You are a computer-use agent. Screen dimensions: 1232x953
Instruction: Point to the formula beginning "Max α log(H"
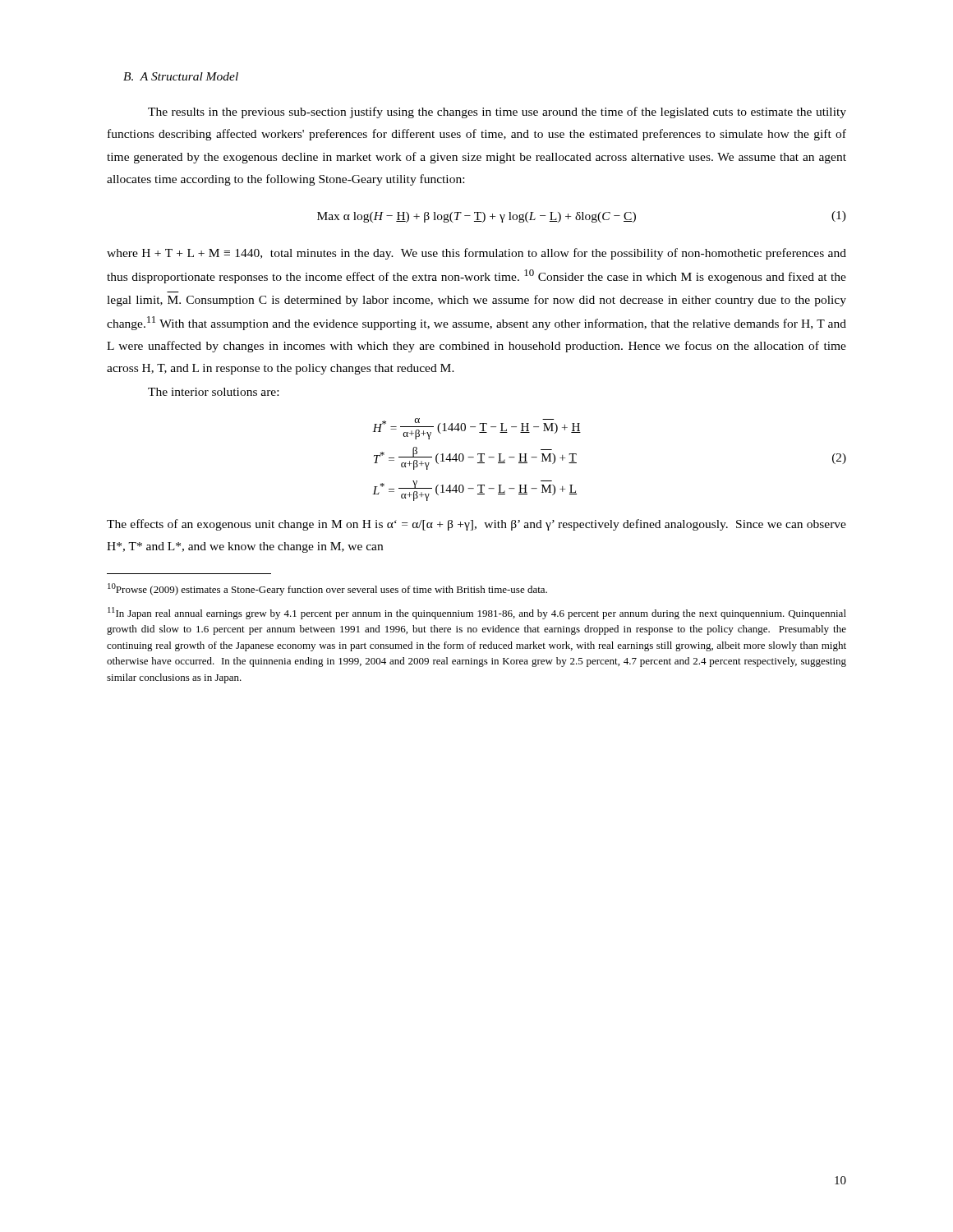pos(581,216)
